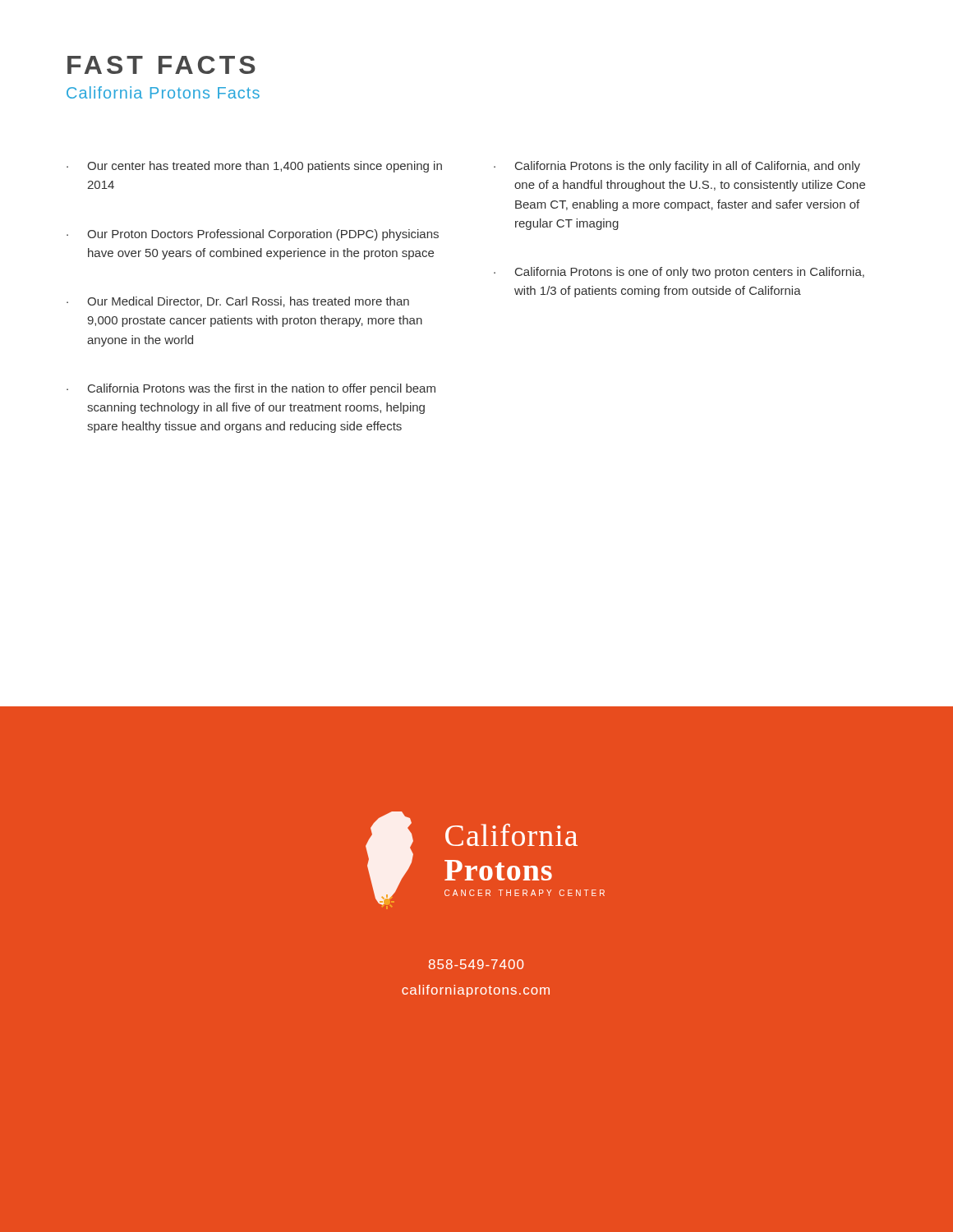Viewport: 953px width, 1232px height.
Task: Locate the passage starting "858-549-7400 californiaprotons.com"
Action: 476,977
